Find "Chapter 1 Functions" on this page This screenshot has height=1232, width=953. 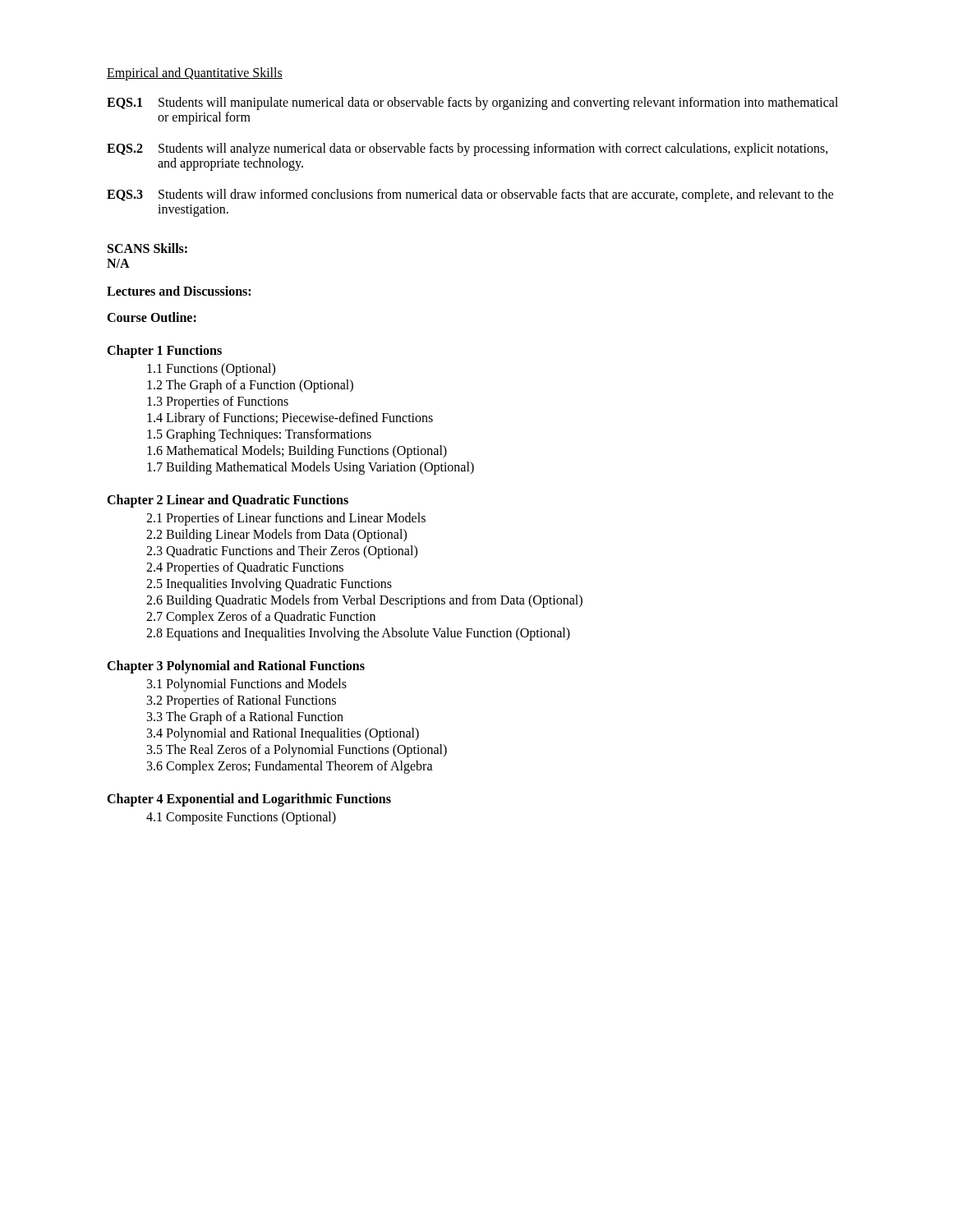pyautogui.click(x=164, y=350)
